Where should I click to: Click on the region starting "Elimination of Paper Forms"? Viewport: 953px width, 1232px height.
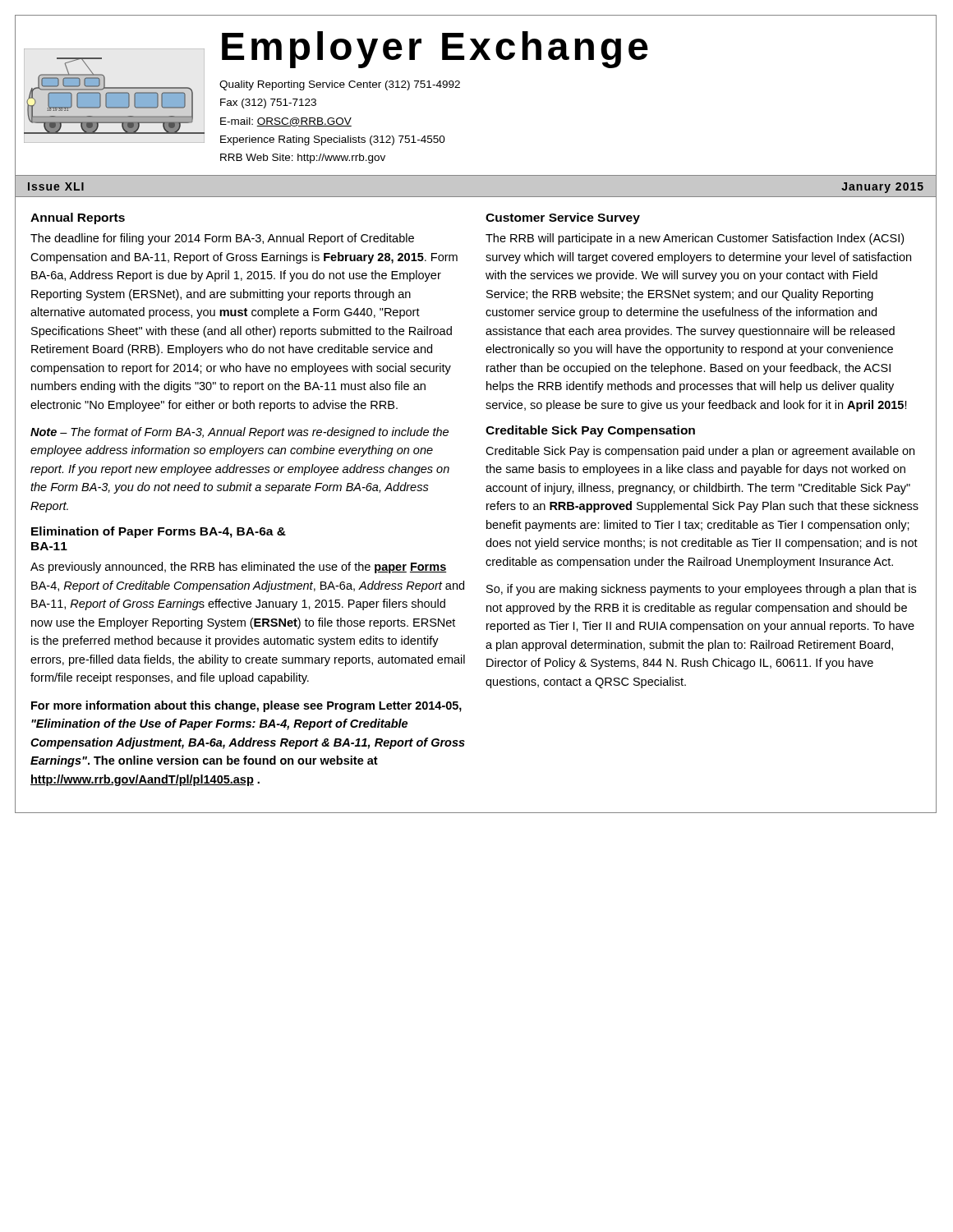(x=158, y=539)
